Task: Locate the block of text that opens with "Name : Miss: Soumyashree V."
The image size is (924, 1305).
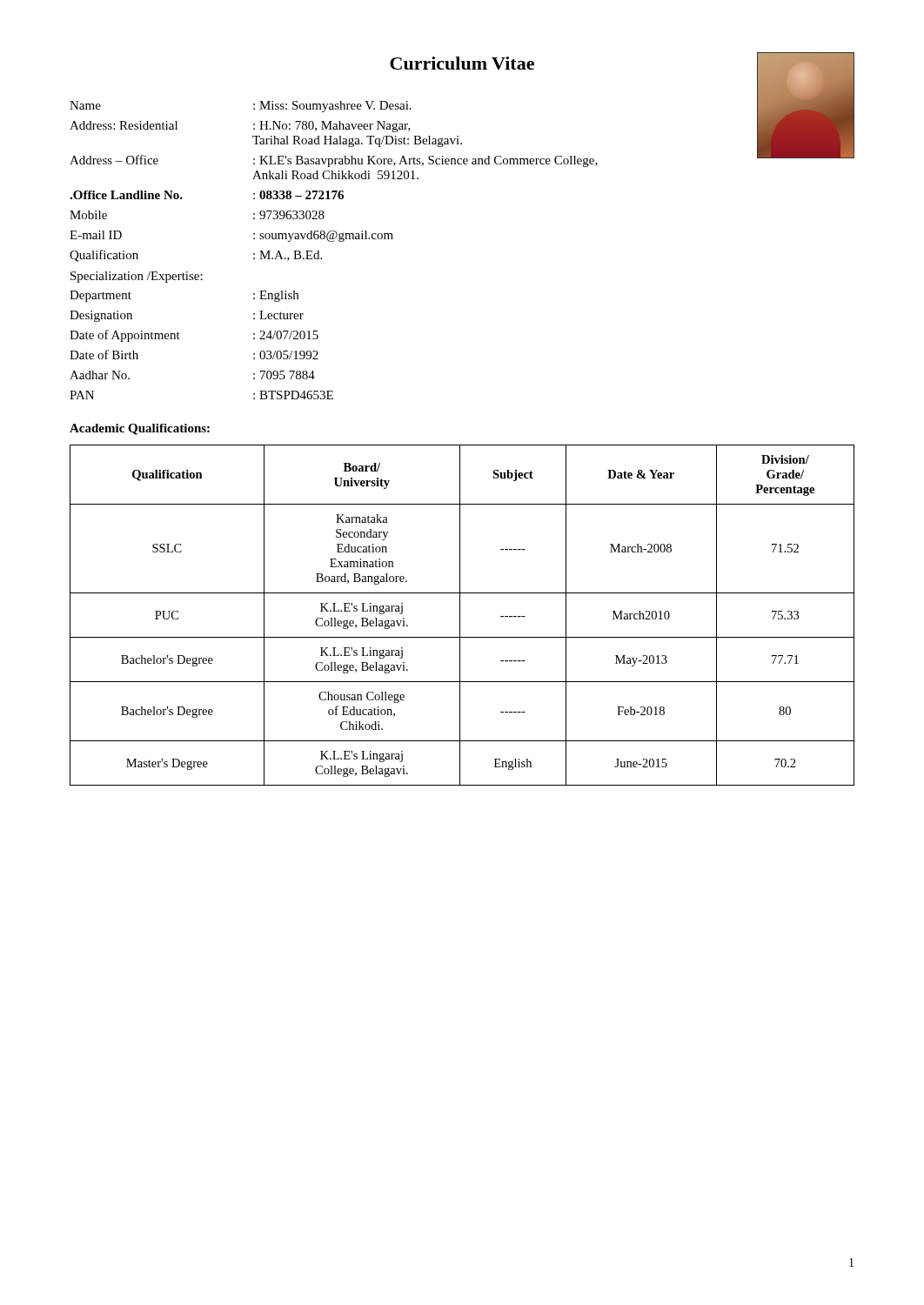Action: click(x=360, y=129)
